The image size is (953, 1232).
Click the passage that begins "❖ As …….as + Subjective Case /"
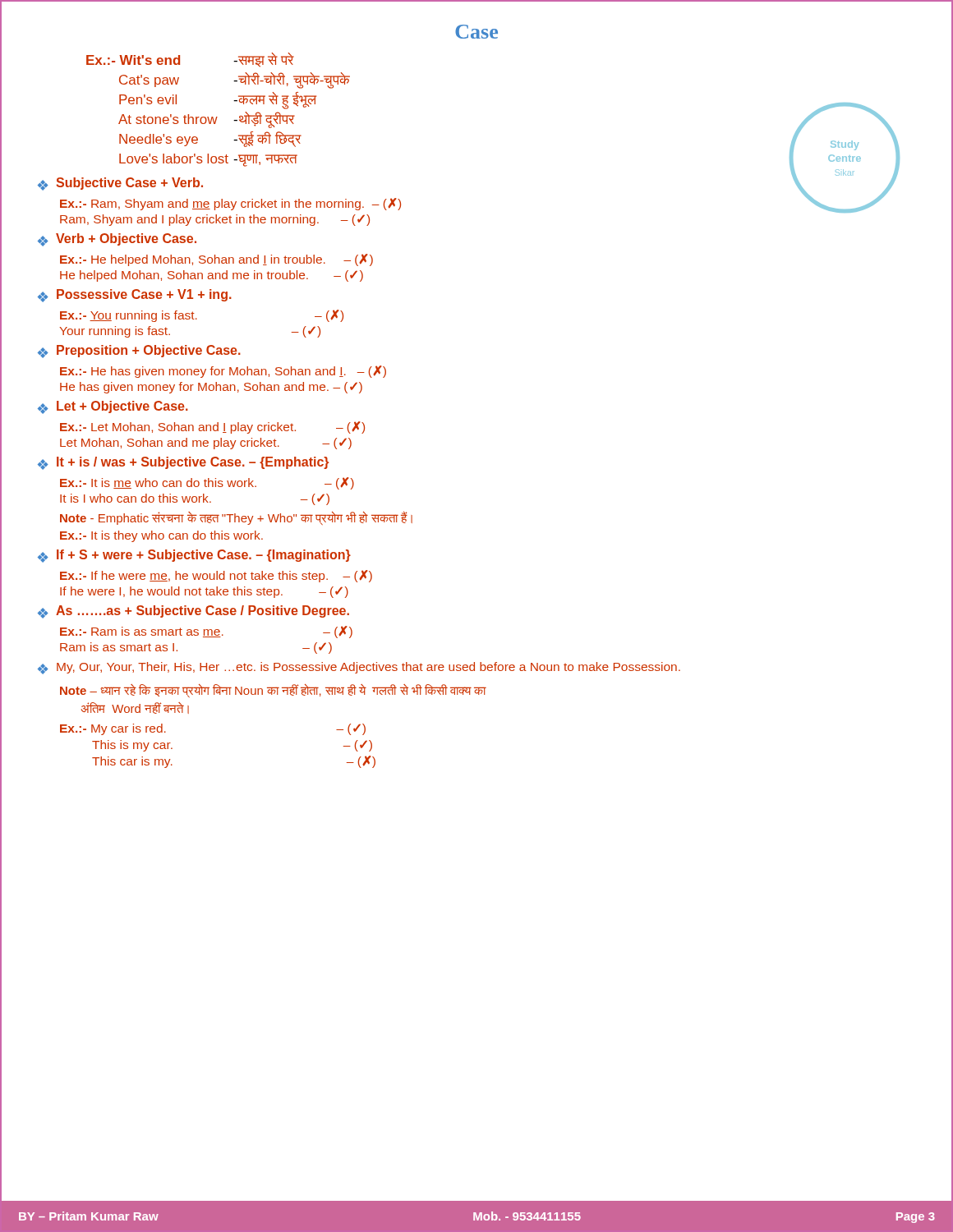tap(193, 612)
